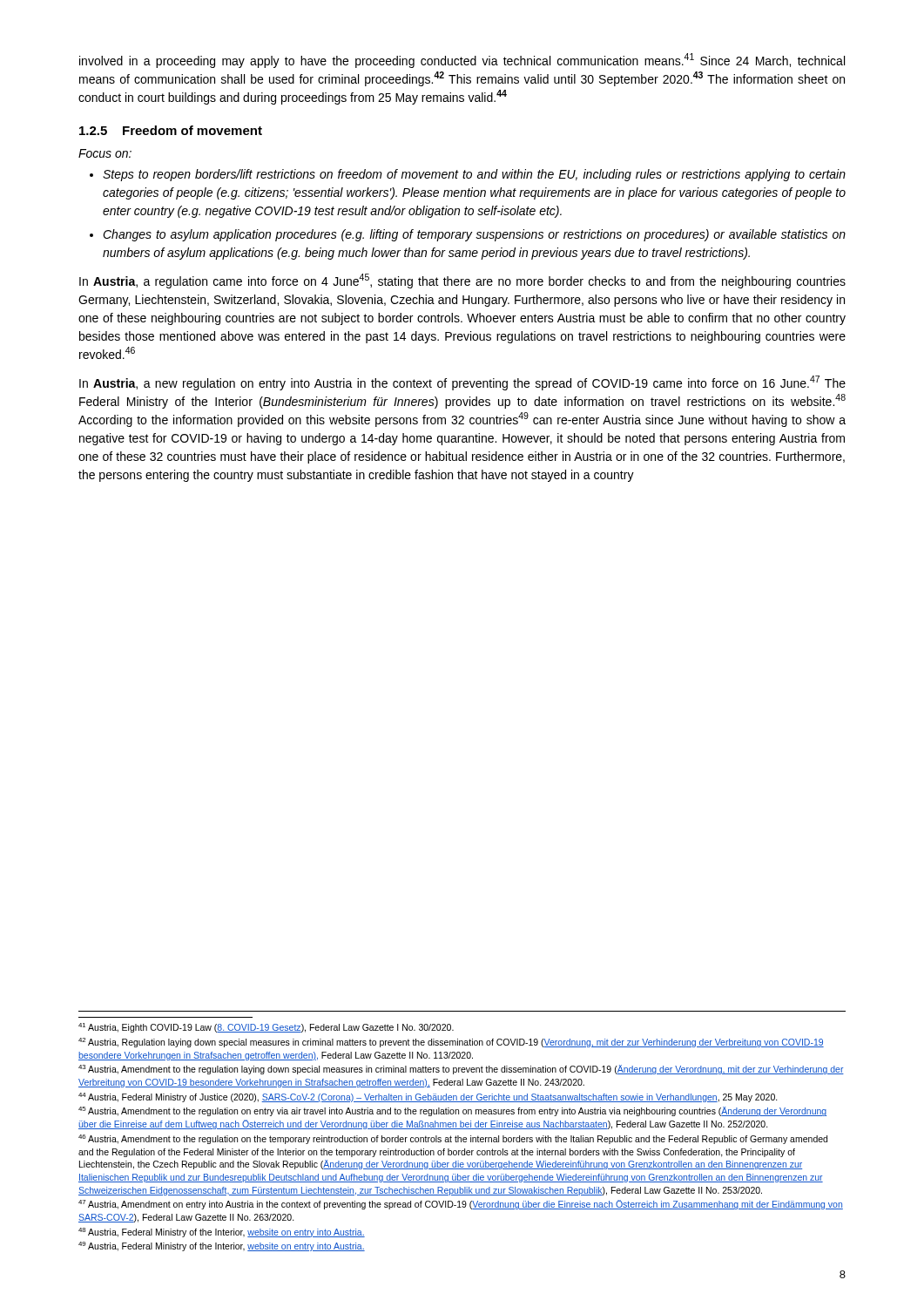Select the text block starting "involved in a proceeding may apply"

pyautogui.click(x=462, y=78)
